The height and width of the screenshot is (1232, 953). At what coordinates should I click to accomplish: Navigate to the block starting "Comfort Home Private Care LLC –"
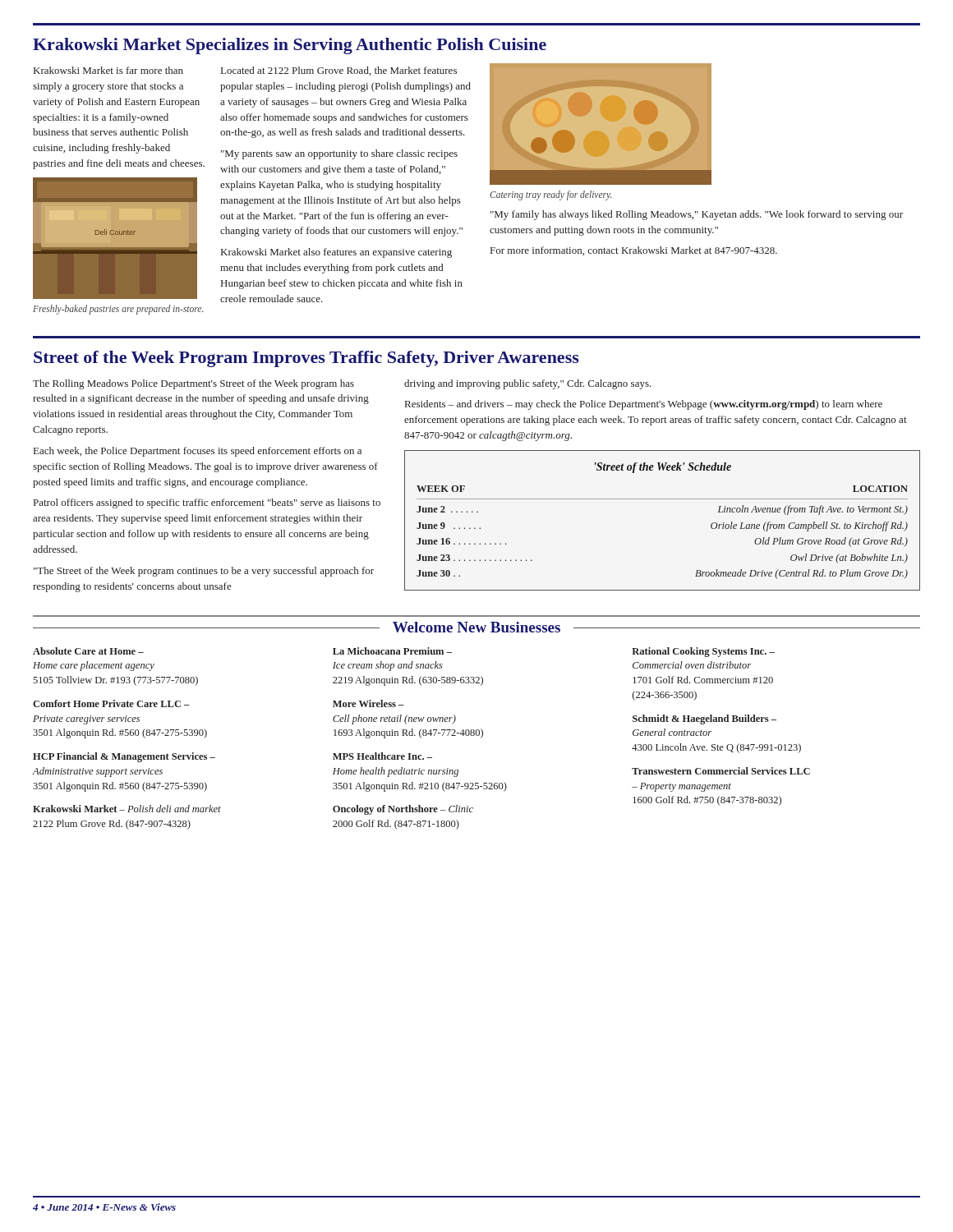tap(177, 719)
